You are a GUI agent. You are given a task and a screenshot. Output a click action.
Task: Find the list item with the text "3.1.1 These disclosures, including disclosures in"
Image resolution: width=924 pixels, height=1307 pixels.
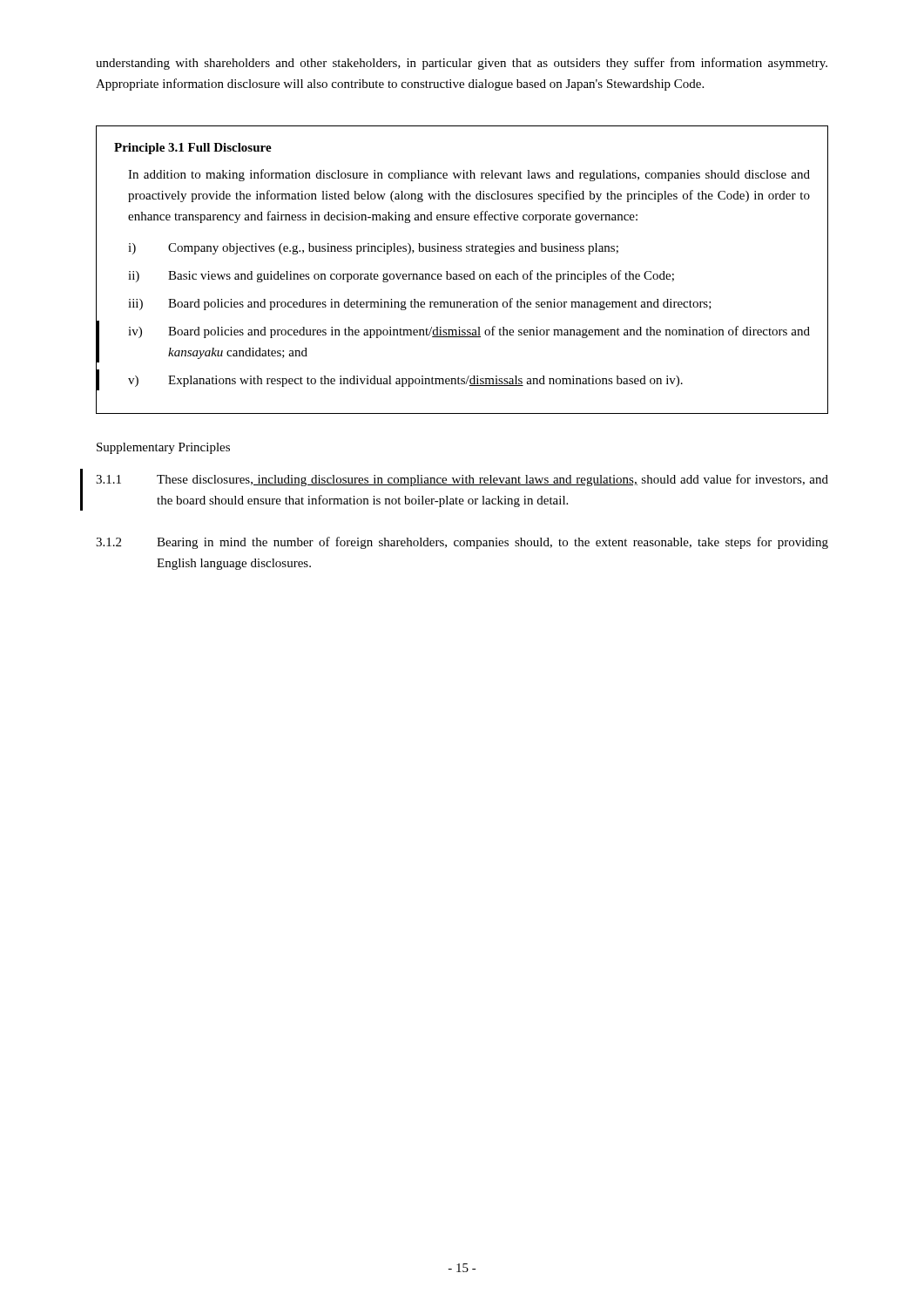click(462, 490)
